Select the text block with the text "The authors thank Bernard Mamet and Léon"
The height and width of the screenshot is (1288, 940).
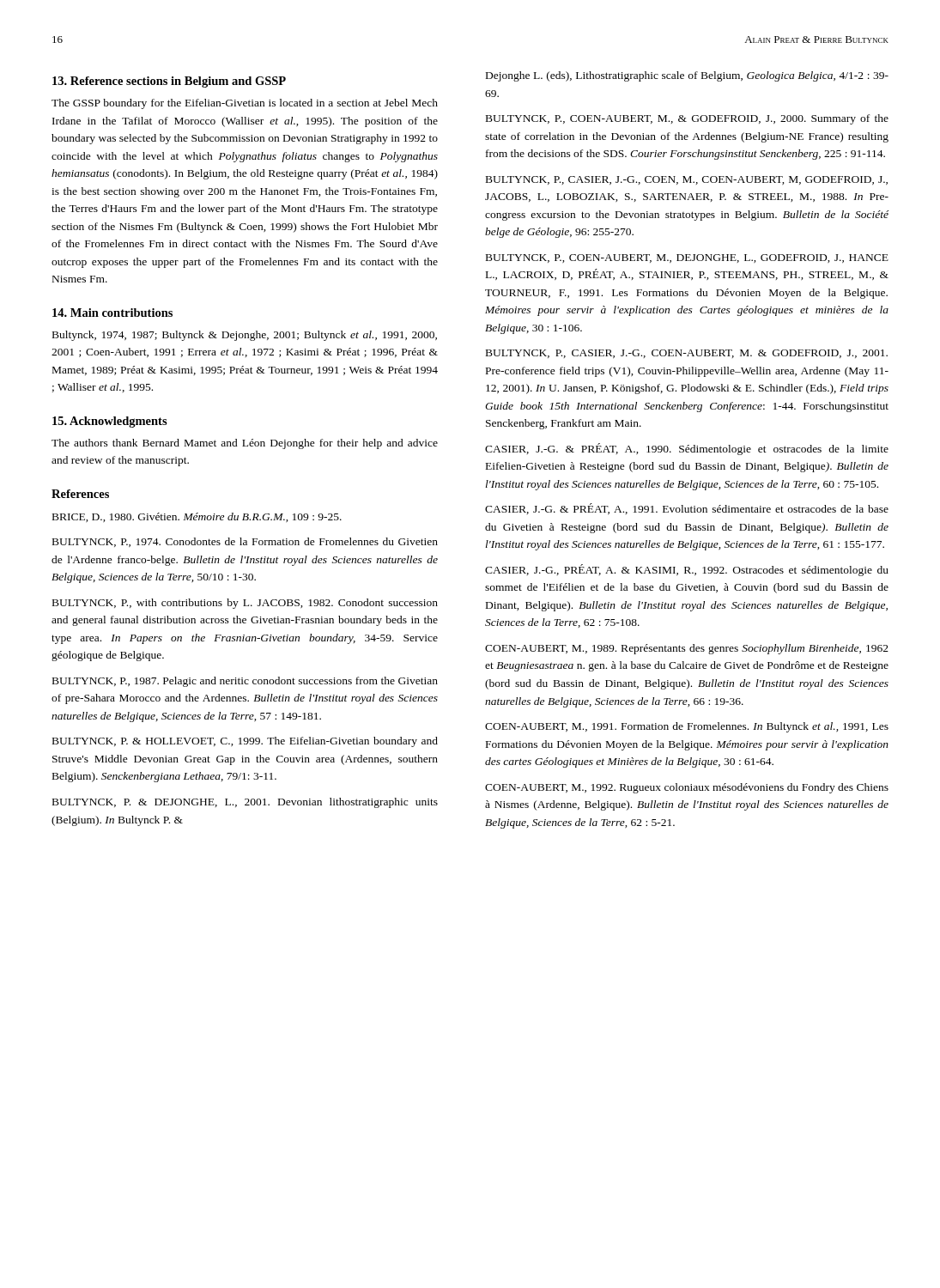point(245,451)
